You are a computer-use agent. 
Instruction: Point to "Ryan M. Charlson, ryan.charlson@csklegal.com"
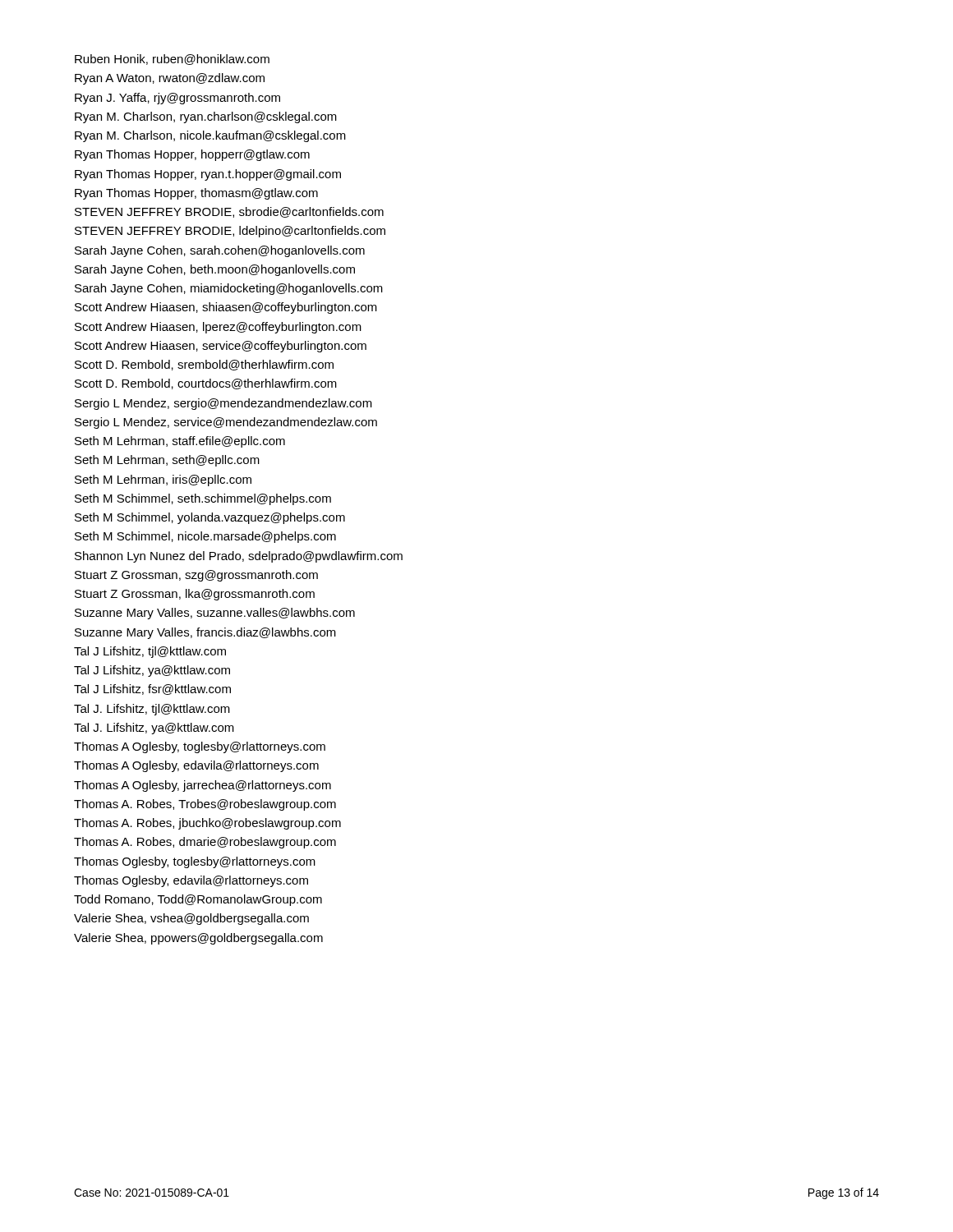(x=206, y=116)
